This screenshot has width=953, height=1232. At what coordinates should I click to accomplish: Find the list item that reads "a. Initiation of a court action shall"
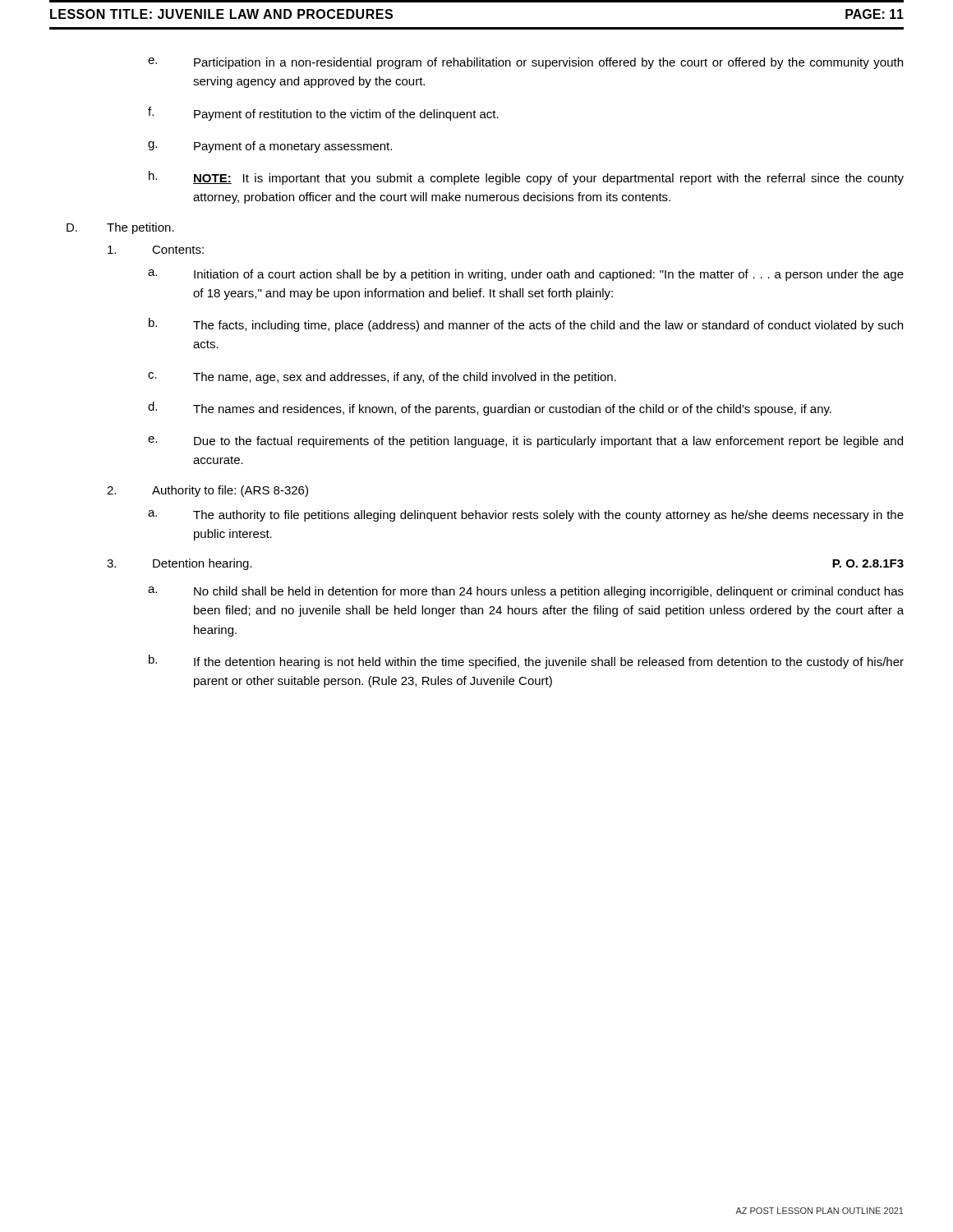pyautogui.click(x=526, y=283)
